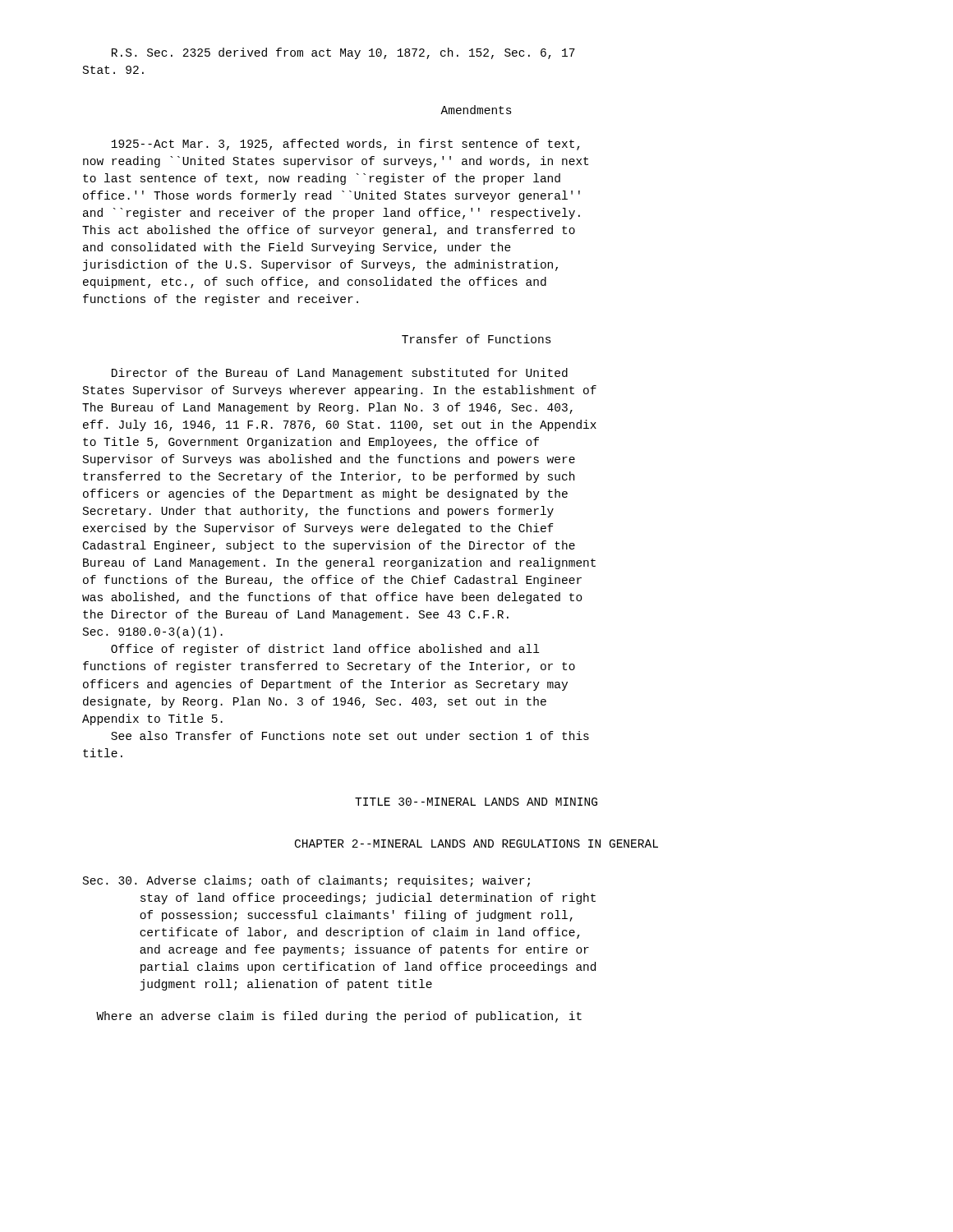The height and width of the screenshot is (1232, 953).
Task: Select the region starting "R.S. Sec. 2325 derived from act"
Action: [x=329, y=62]
